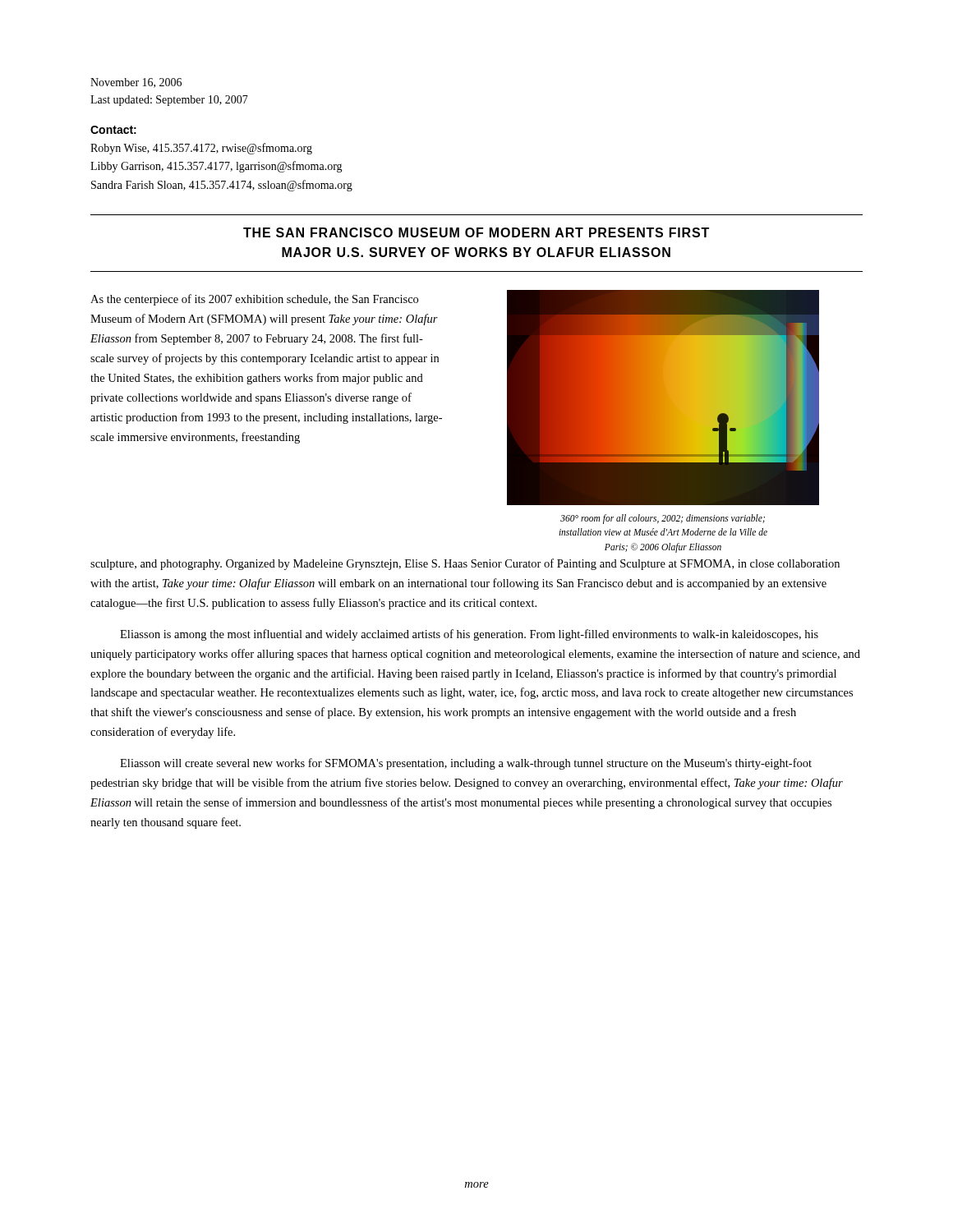Navigate to the element starting "November 16, 2006 Last"

(169, 91)
